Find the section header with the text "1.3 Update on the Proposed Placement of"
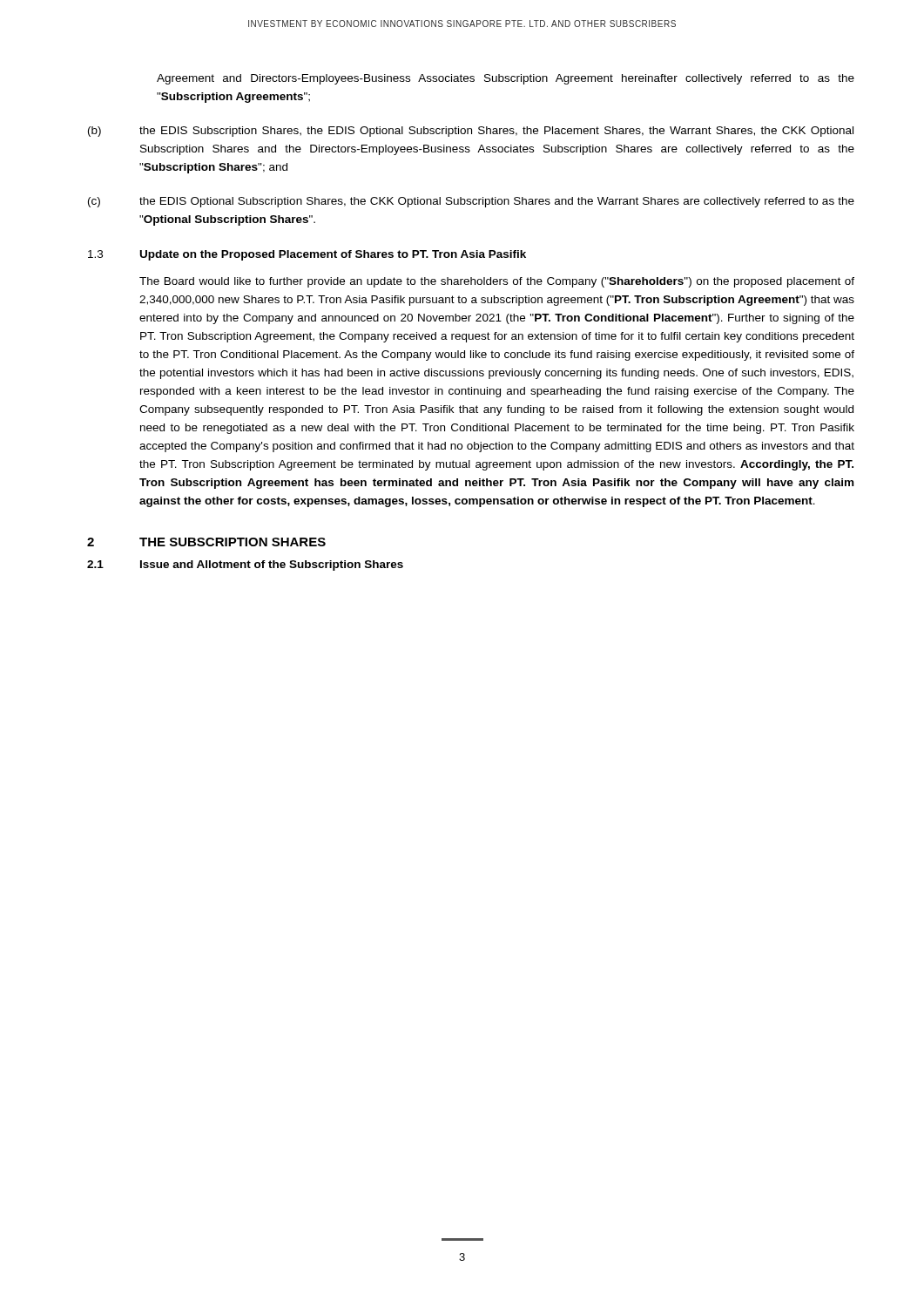This screenshot has height=1307, width=924. 471,254
